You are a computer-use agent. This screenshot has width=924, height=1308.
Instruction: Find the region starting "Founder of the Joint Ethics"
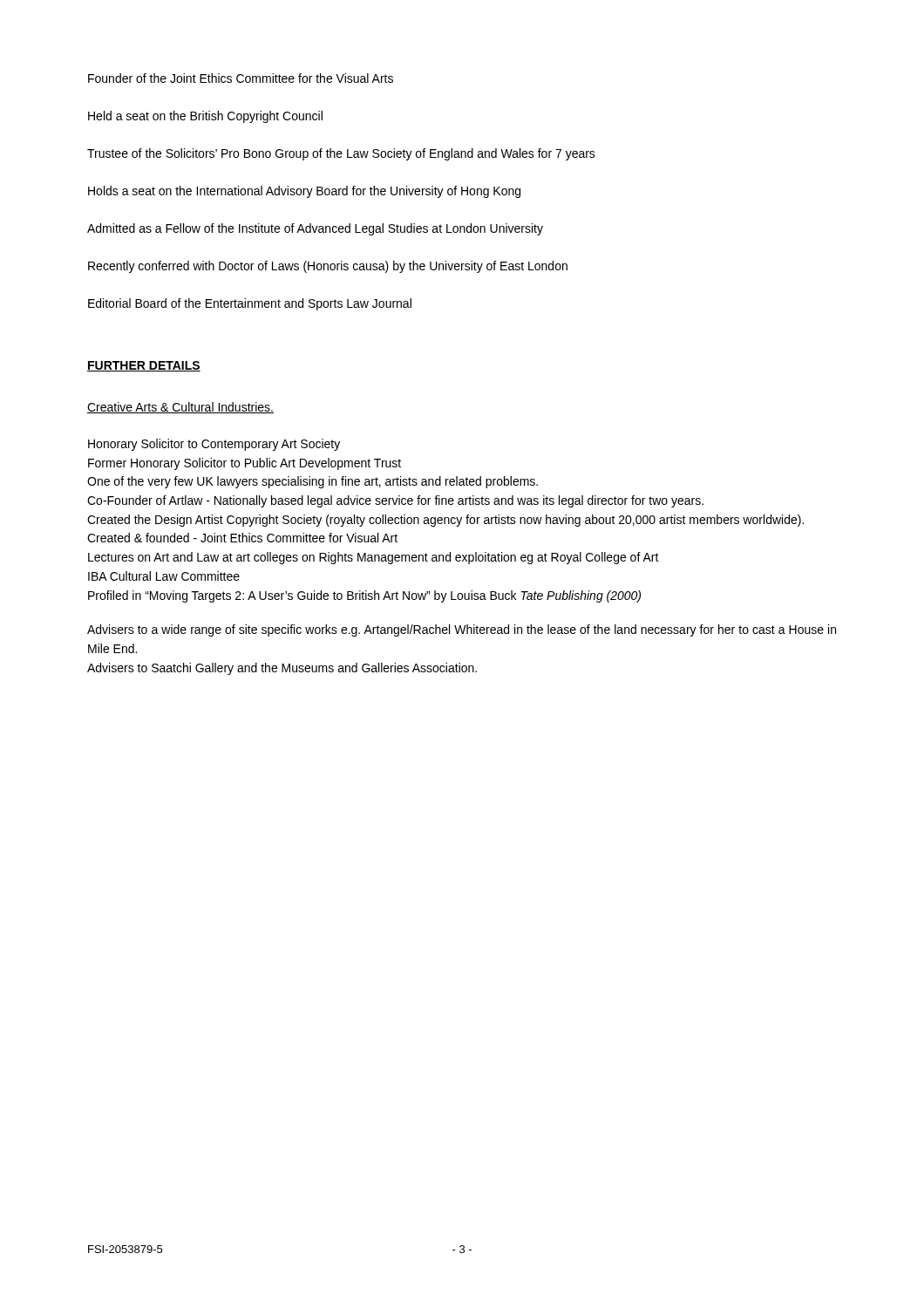[240, 78]
